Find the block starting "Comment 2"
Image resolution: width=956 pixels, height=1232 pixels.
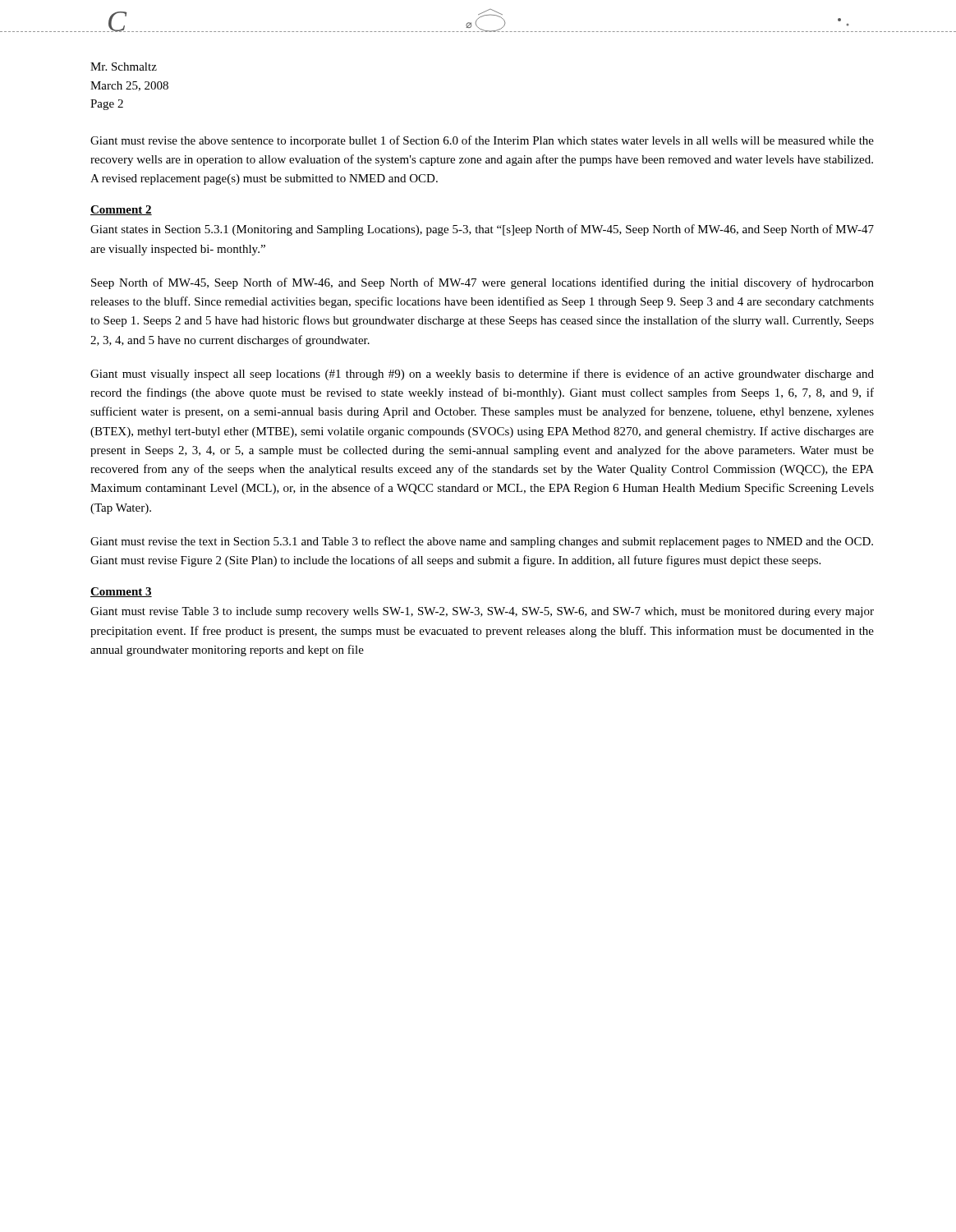[x=121, y=210]
